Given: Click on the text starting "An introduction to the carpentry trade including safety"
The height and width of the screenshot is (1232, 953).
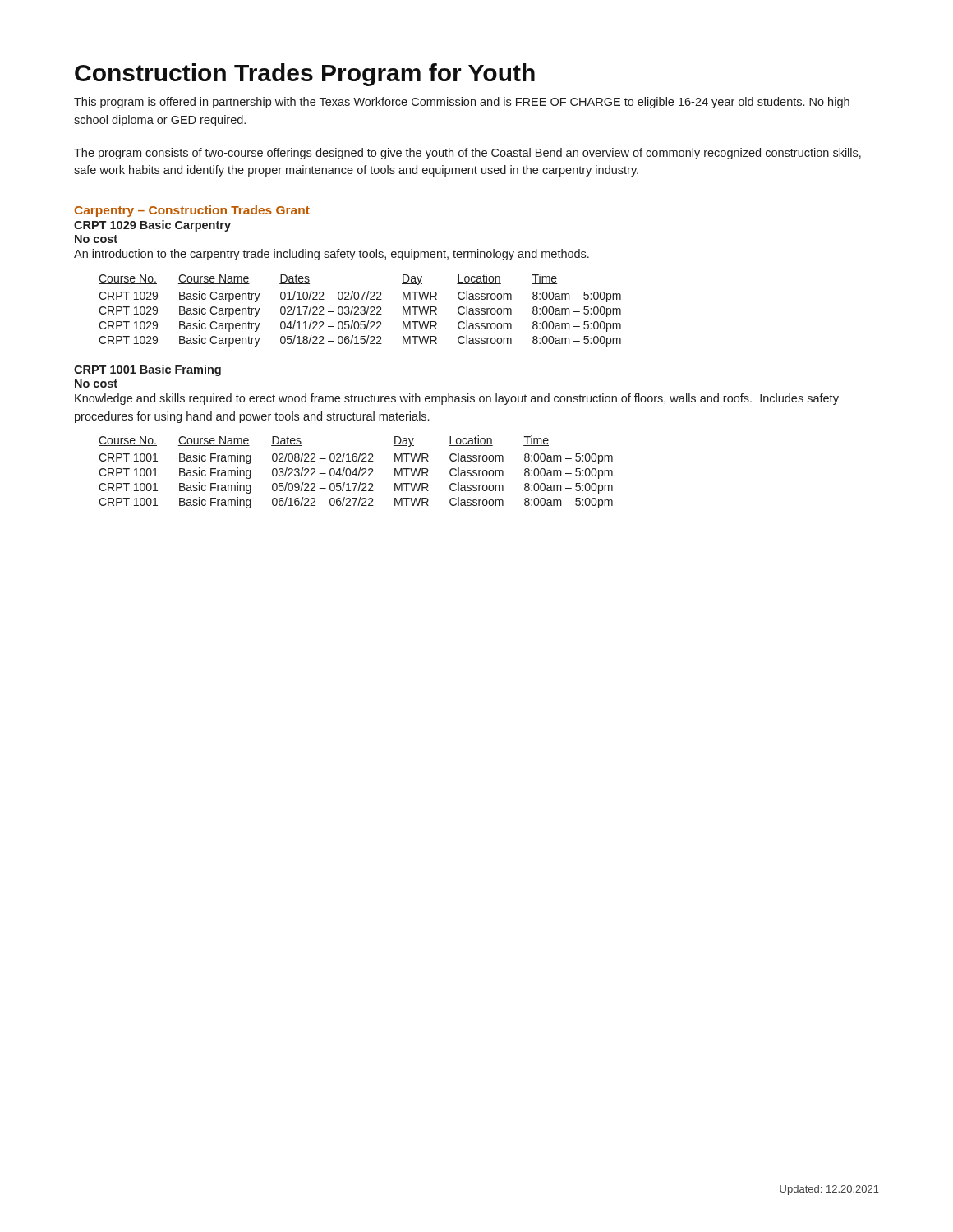Looking at the screenshot, I should pos(332,254).
